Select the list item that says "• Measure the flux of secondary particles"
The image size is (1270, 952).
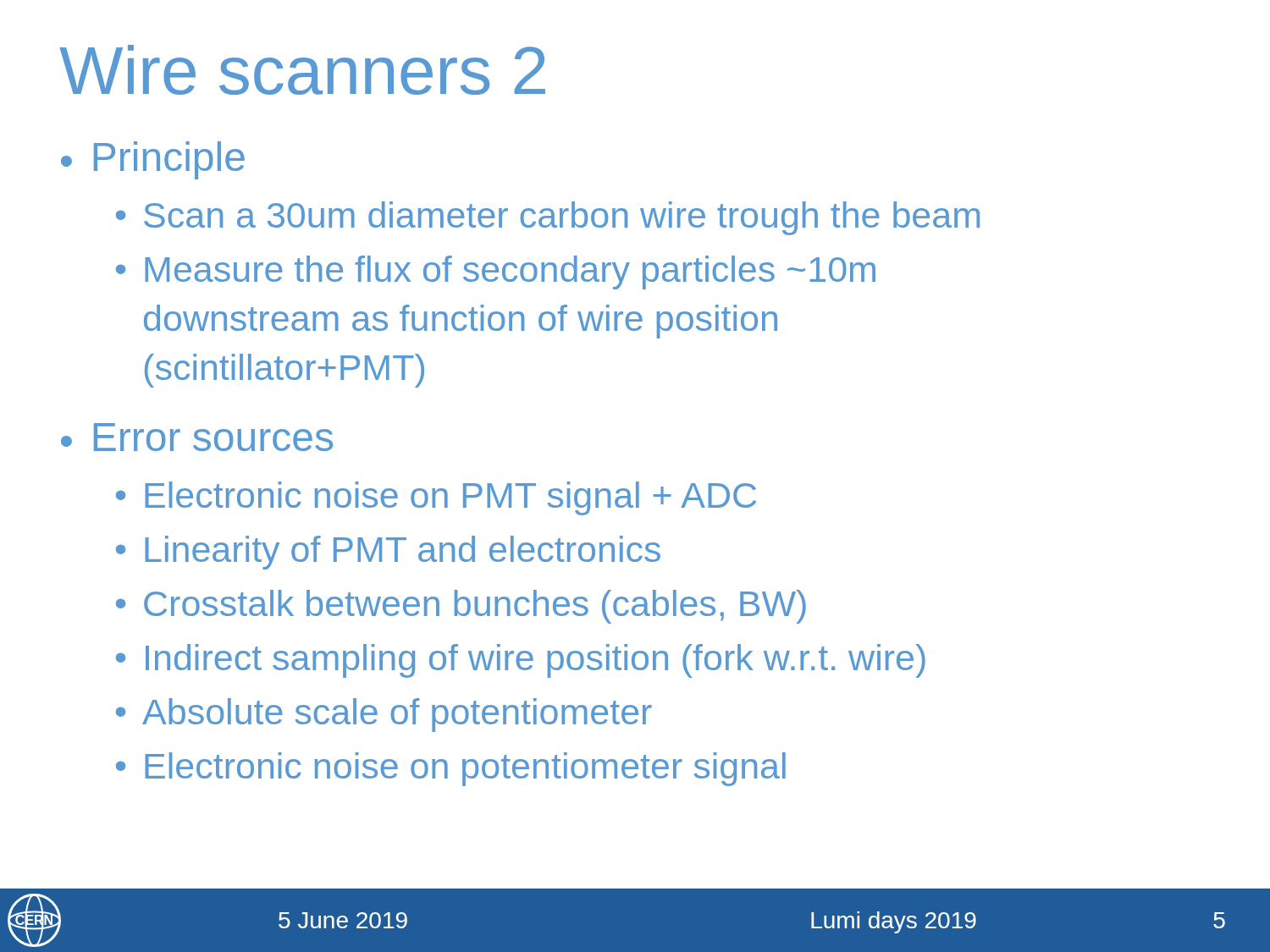pos(496,318)
